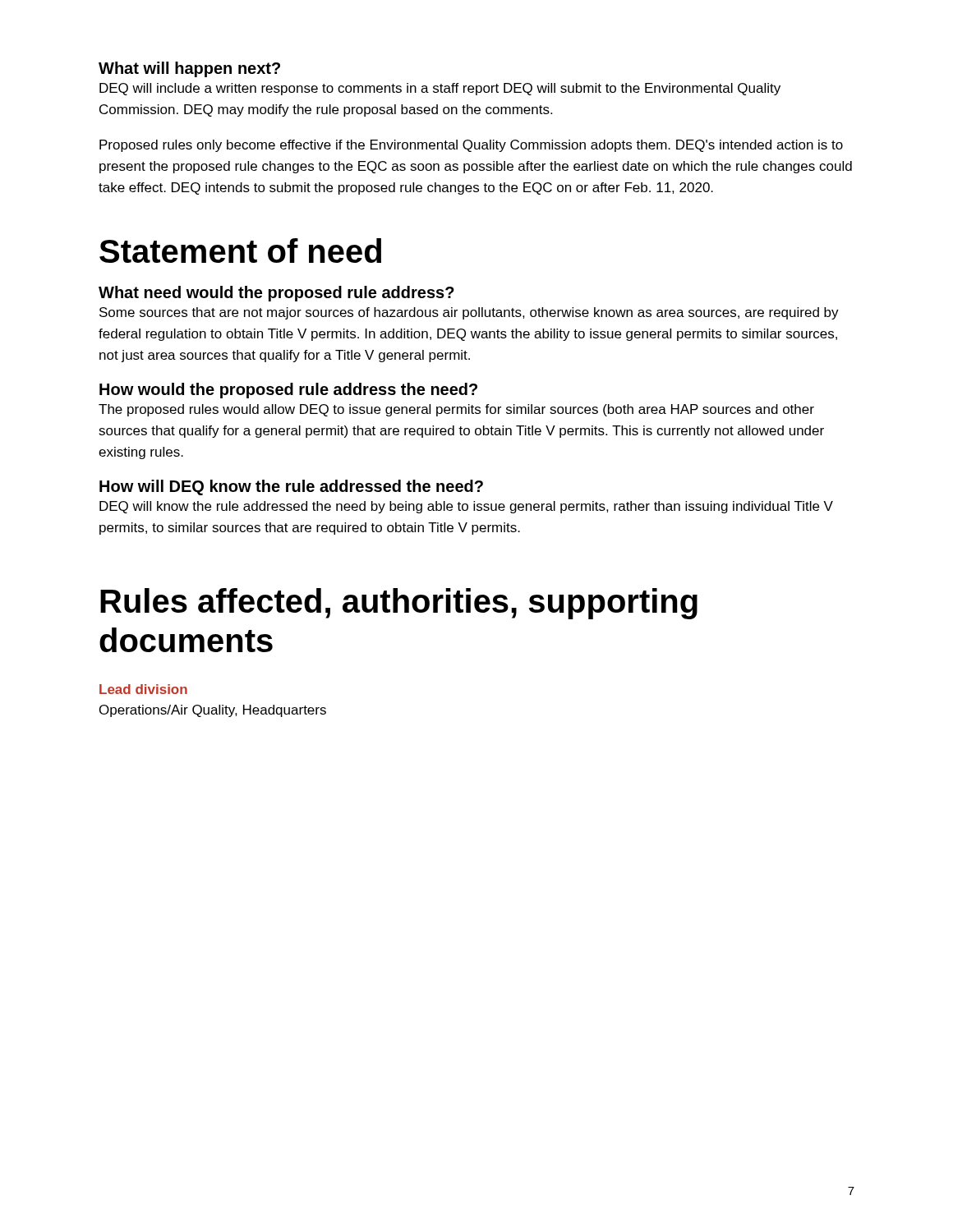Screen dimensions: 1232x953
Task: Find the block on this page that starts "DEQ will include a written response"
Action: click(x=440, y=99)
